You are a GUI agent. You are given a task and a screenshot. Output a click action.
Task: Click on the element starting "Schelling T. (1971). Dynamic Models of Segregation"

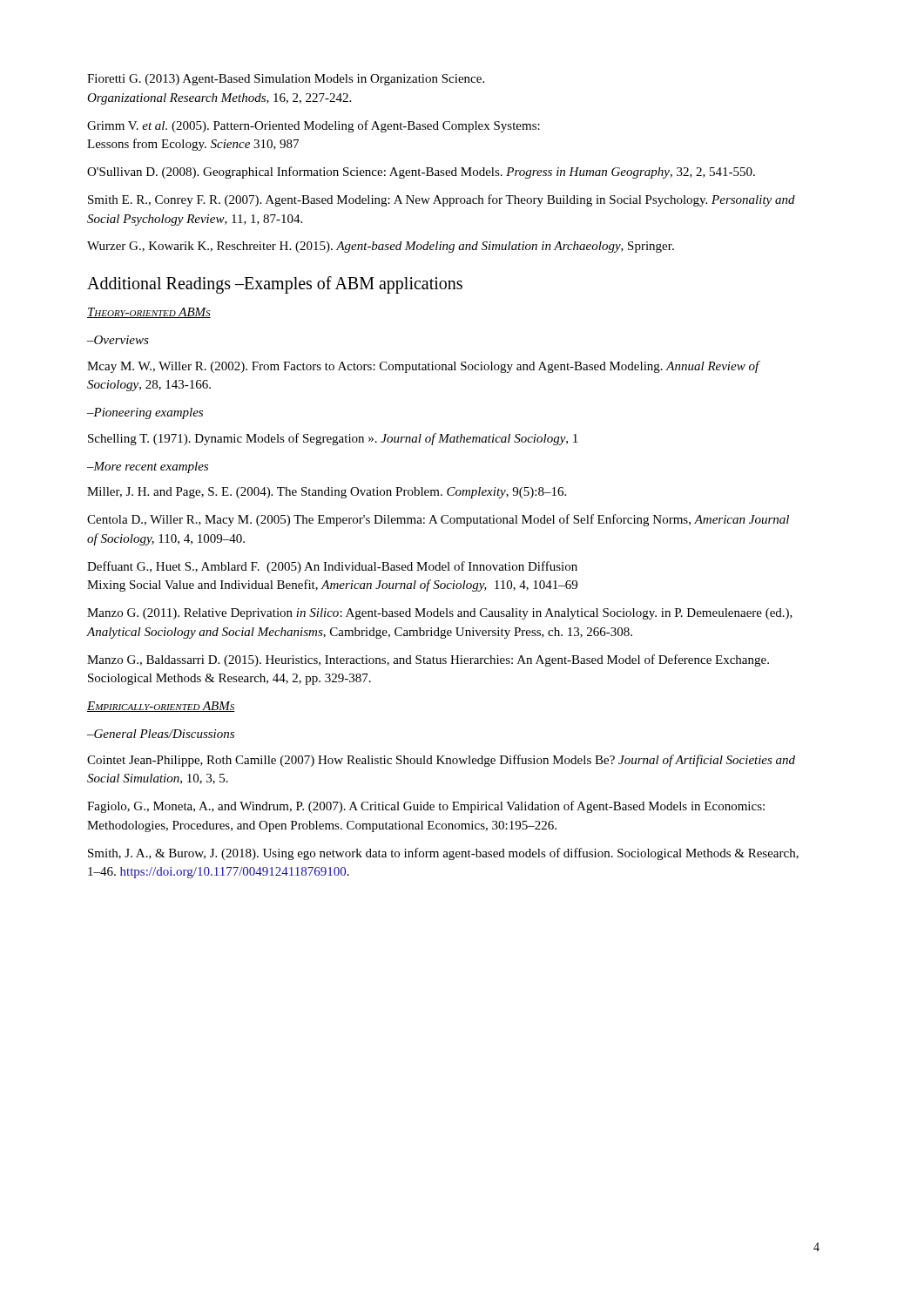333,438
